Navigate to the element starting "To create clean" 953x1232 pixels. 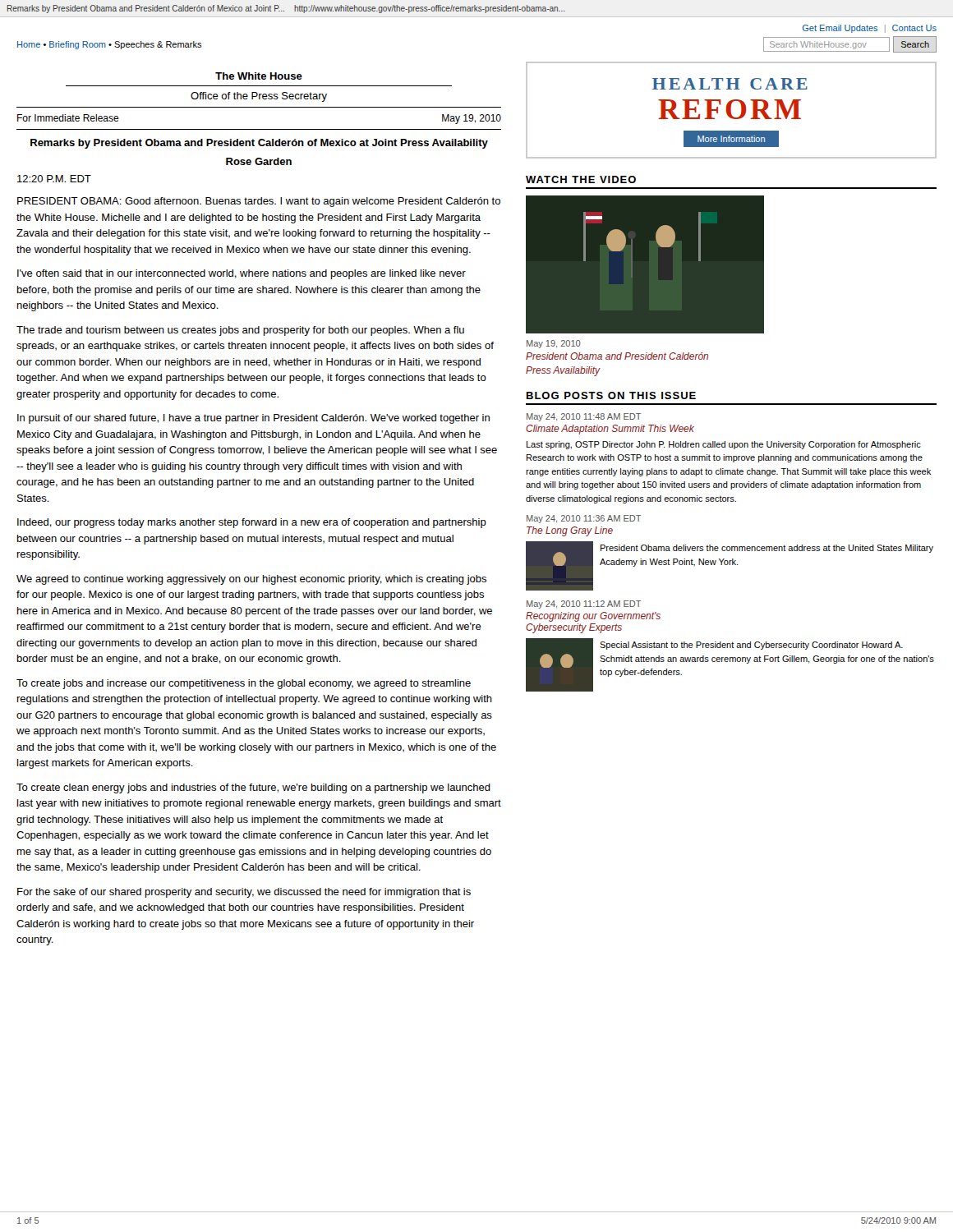pos(259,827)
